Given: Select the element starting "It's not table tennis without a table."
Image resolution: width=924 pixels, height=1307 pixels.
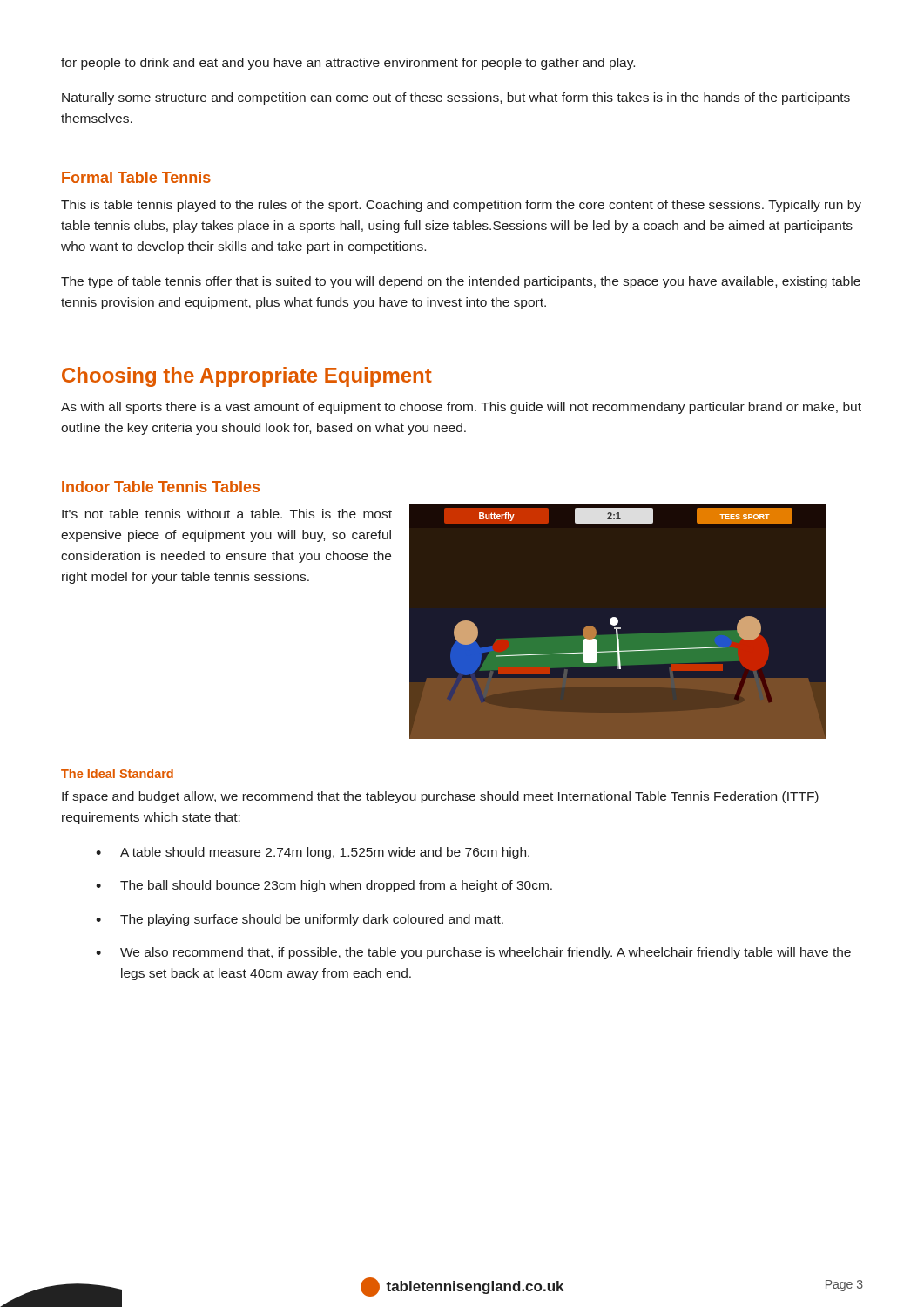Looking at the screenshot, I should 226,545.
